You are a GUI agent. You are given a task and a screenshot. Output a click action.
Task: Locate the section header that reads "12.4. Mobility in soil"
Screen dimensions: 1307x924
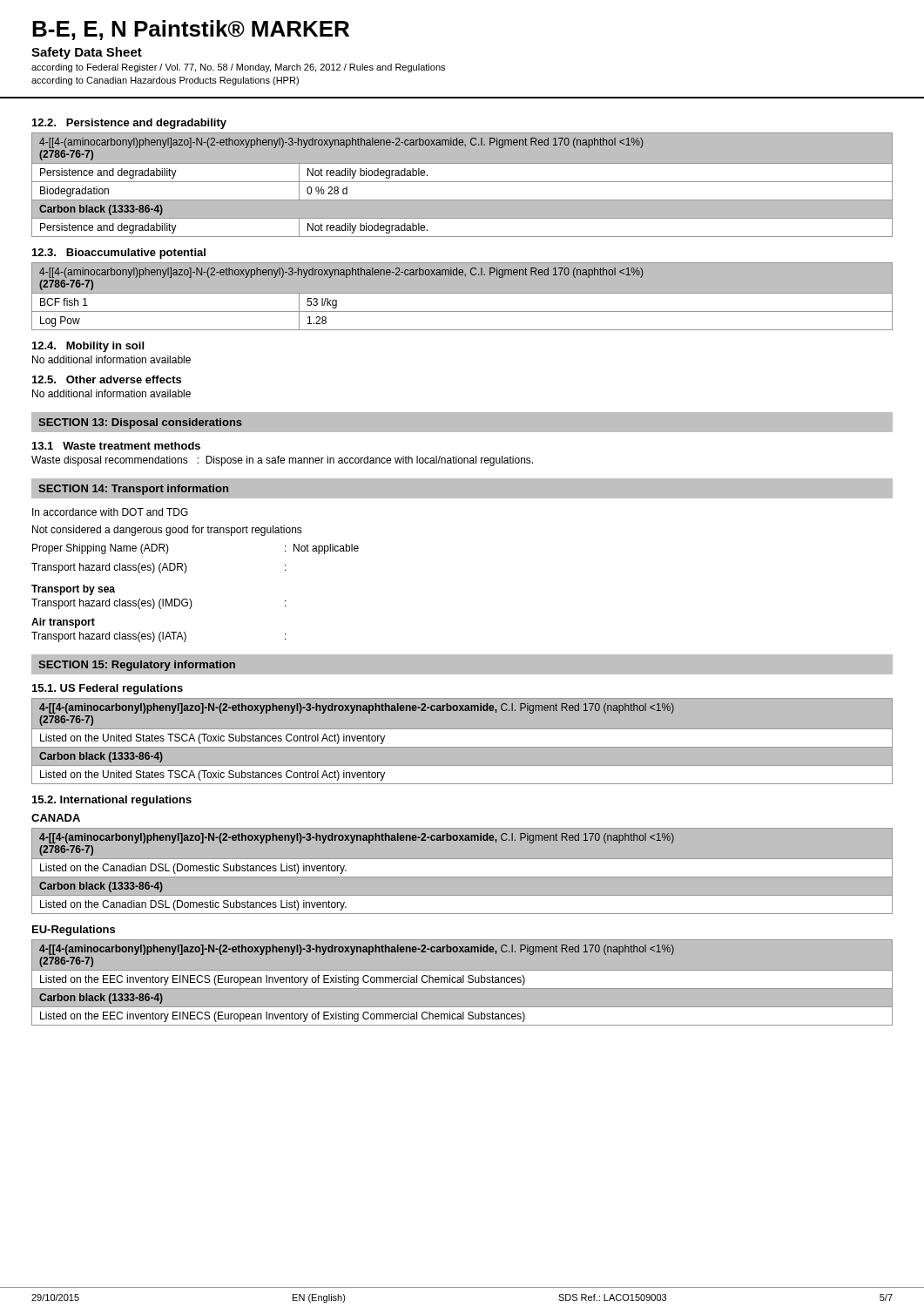pyautogui.click(x=88, y=345)
